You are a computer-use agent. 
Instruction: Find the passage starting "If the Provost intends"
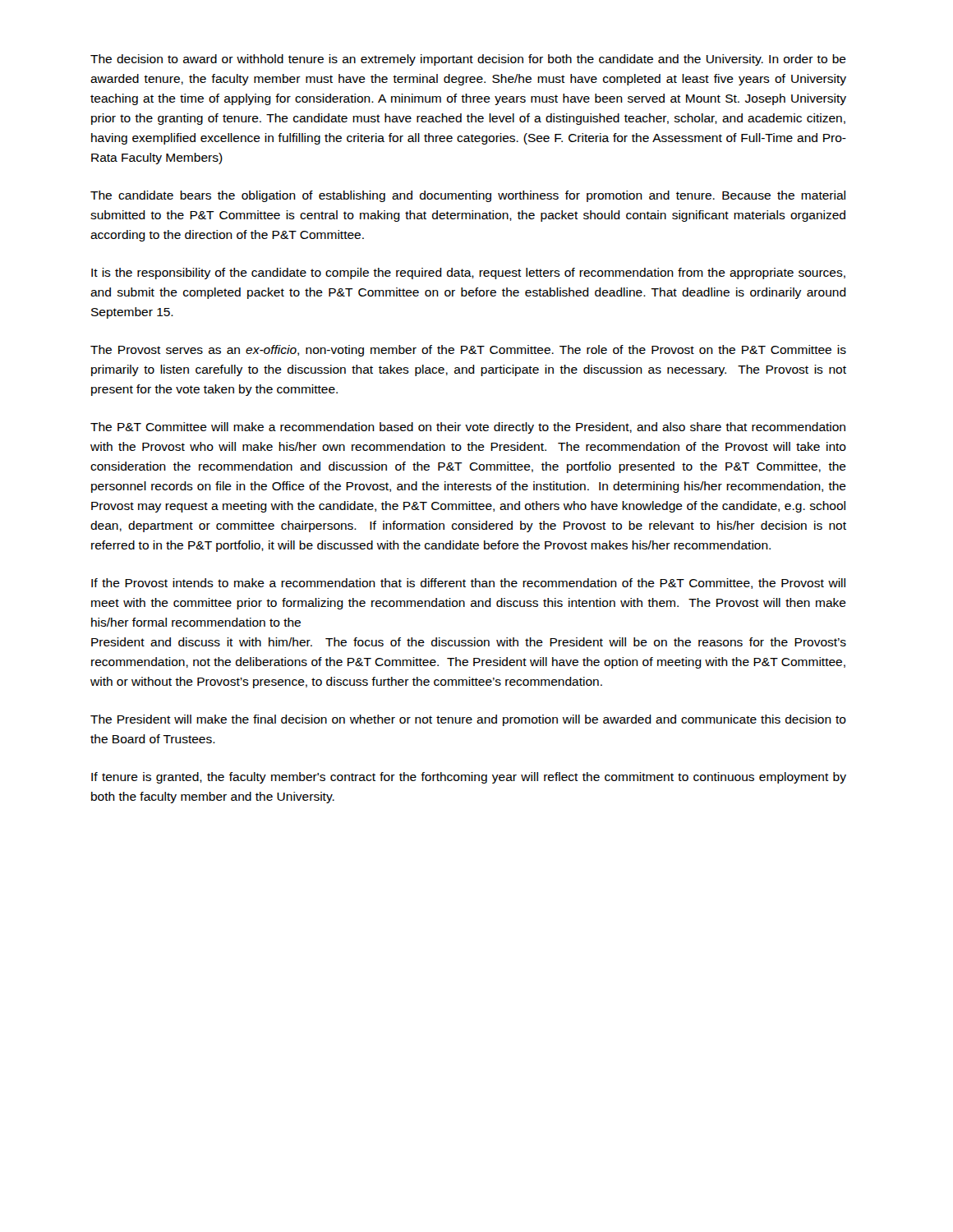[x=468, y=632]
